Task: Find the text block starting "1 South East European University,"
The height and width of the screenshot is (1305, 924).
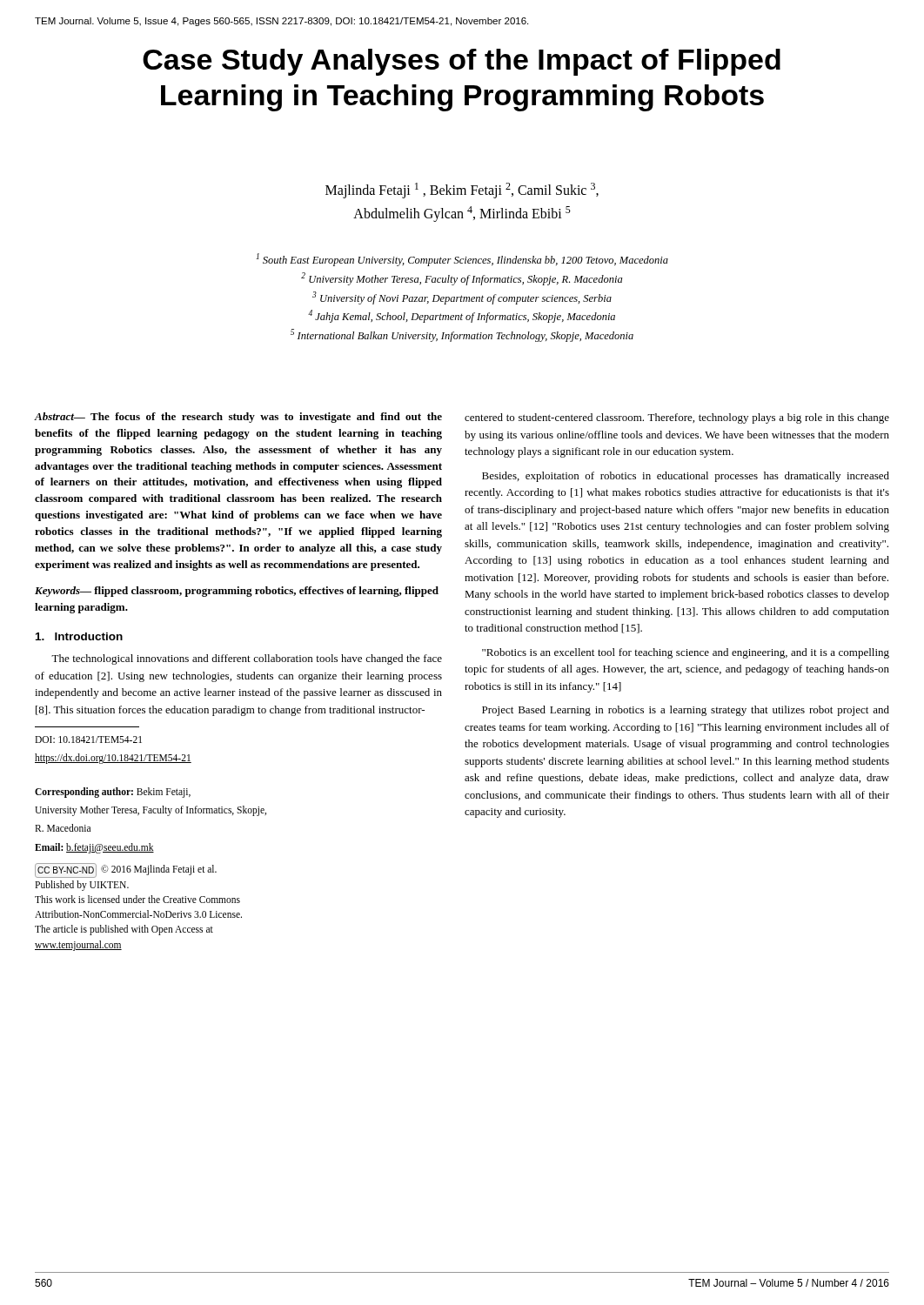Action: coord(462,298)
